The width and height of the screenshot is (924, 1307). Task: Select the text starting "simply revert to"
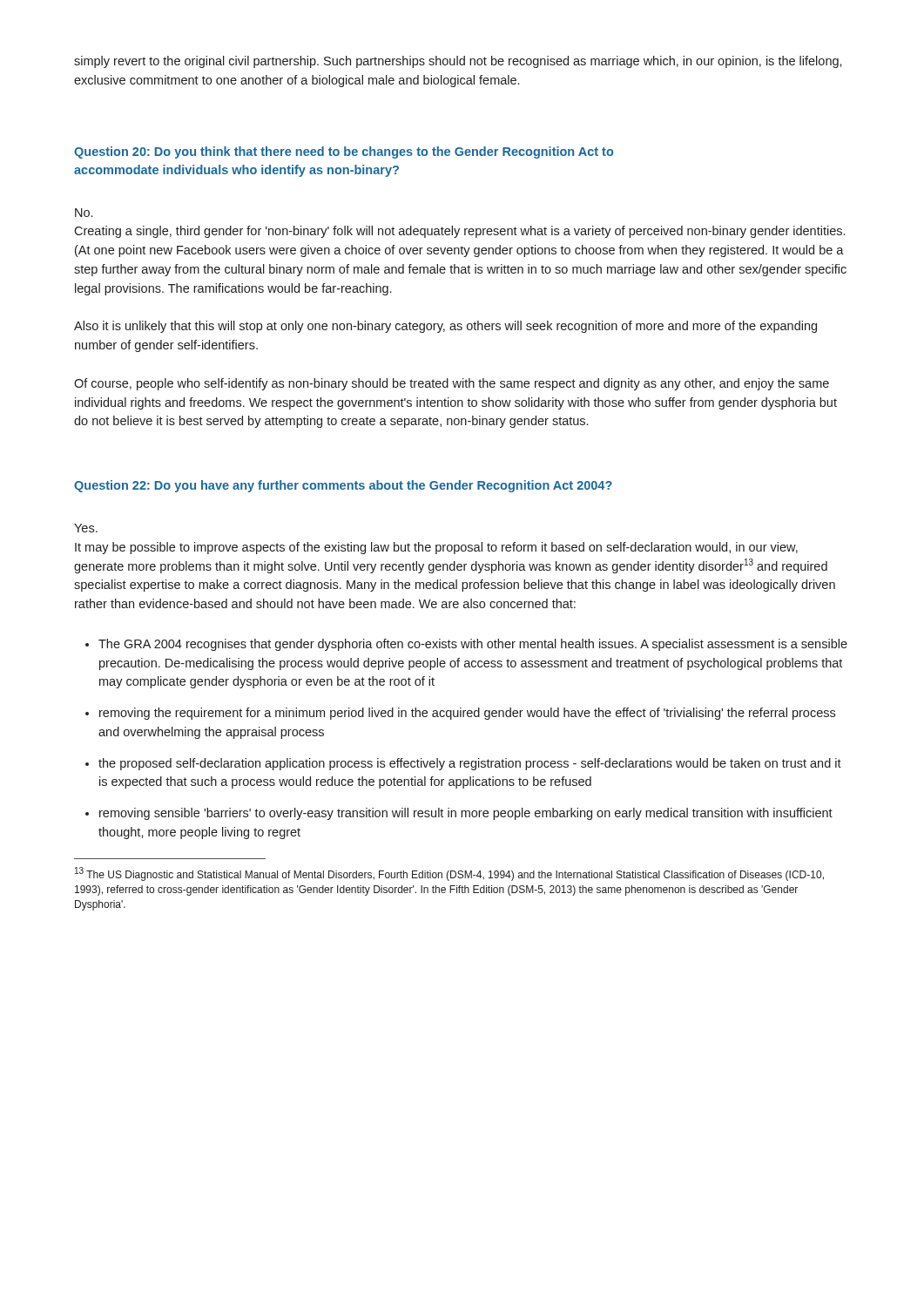pos(458,70)
